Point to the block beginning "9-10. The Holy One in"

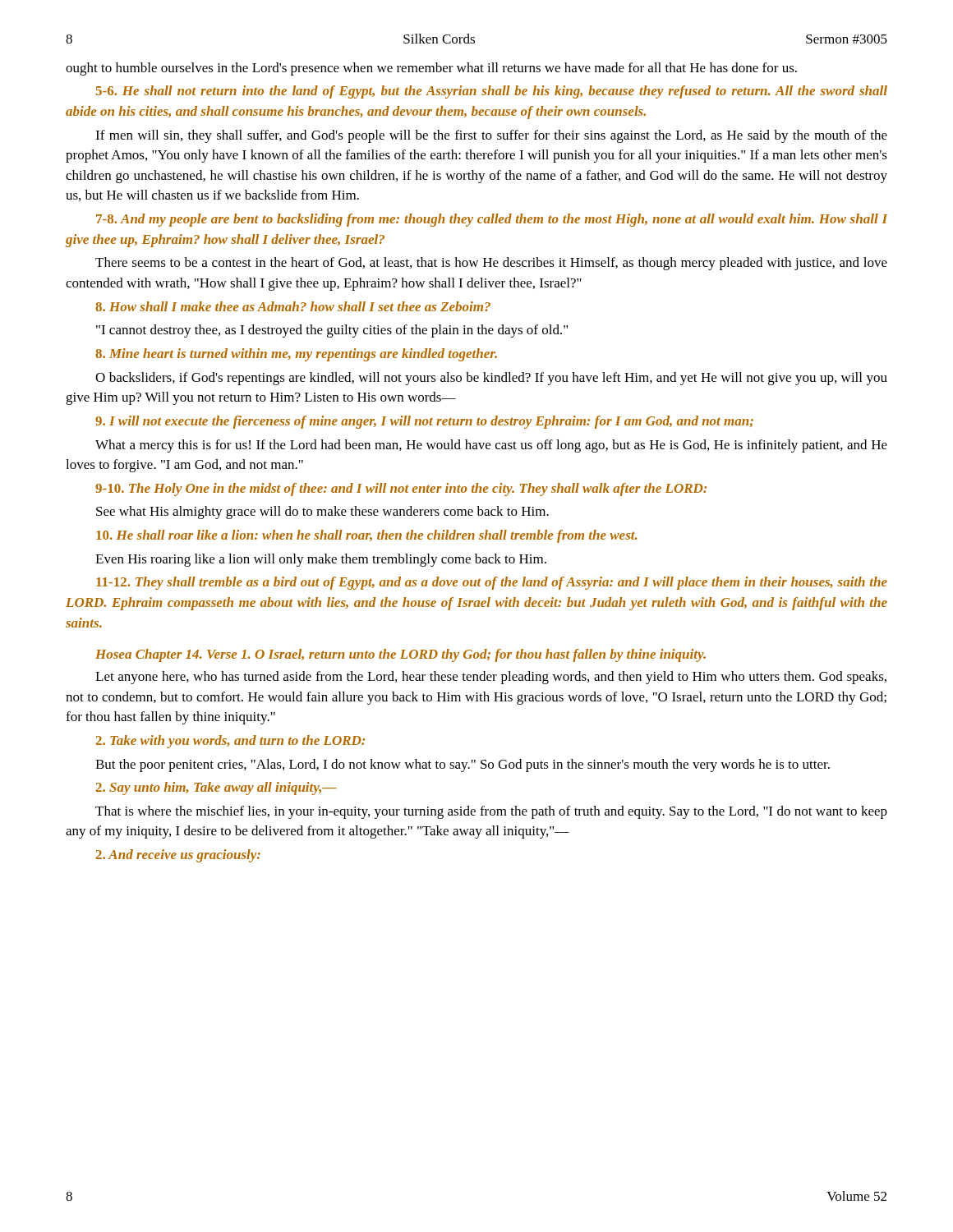click(x=476, y=489)
